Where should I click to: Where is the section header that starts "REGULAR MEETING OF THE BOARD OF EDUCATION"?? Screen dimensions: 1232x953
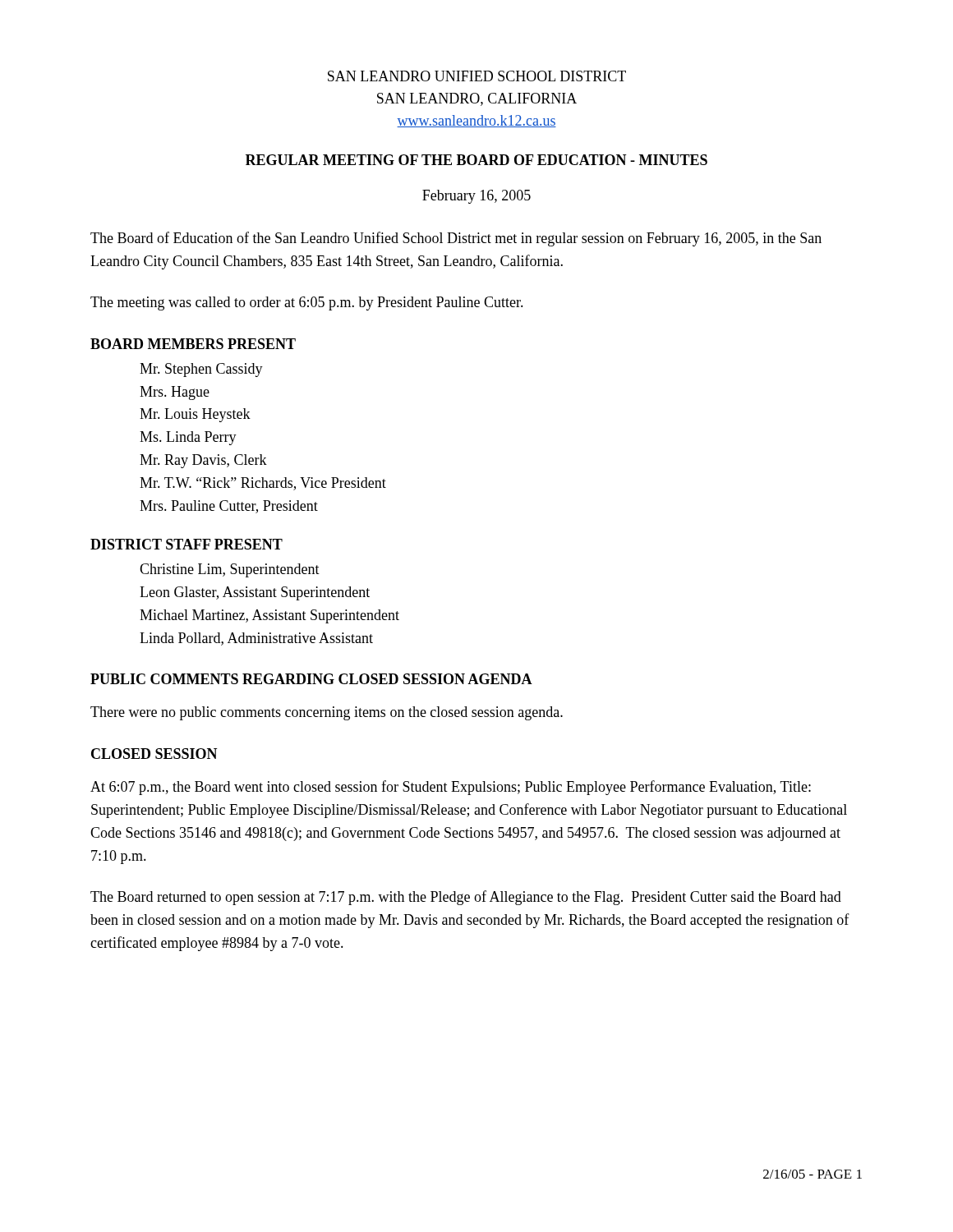tap(476, 160)
